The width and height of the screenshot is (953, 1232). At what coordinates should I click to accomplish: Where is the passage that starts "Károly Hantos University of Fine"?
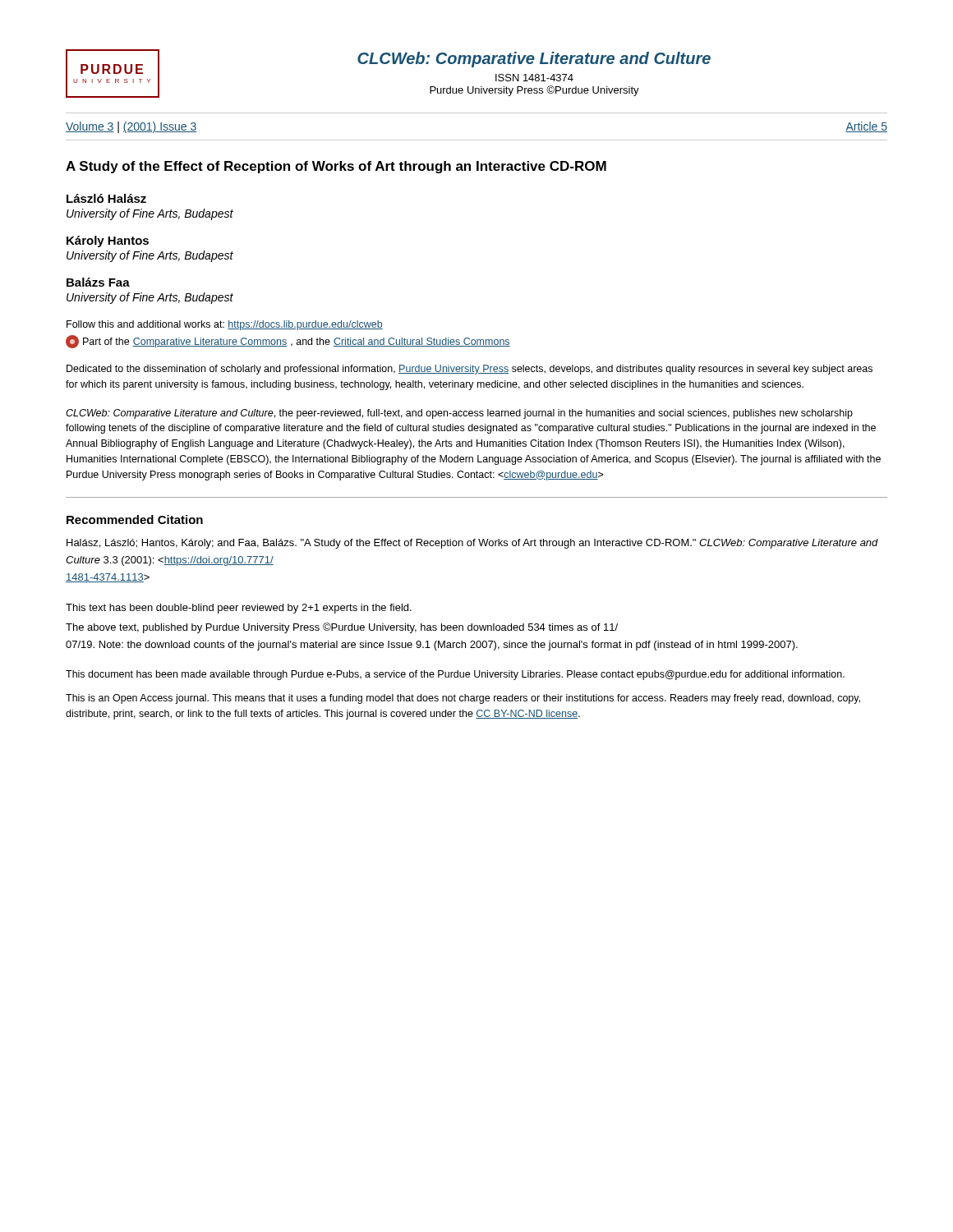(x=108, y=241)
